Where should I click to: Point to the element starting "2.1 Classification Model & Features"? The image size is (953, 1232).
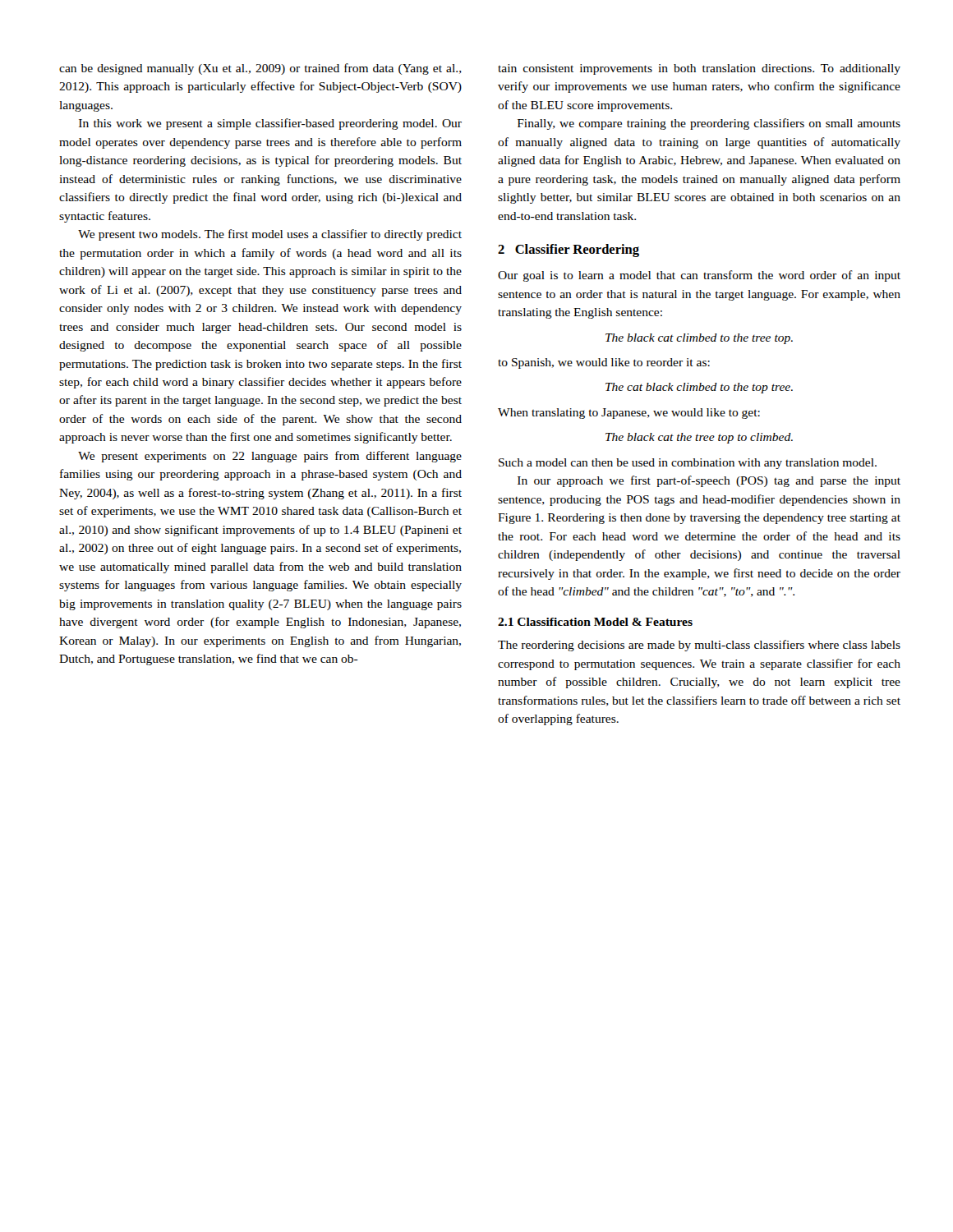pos(699,622)
